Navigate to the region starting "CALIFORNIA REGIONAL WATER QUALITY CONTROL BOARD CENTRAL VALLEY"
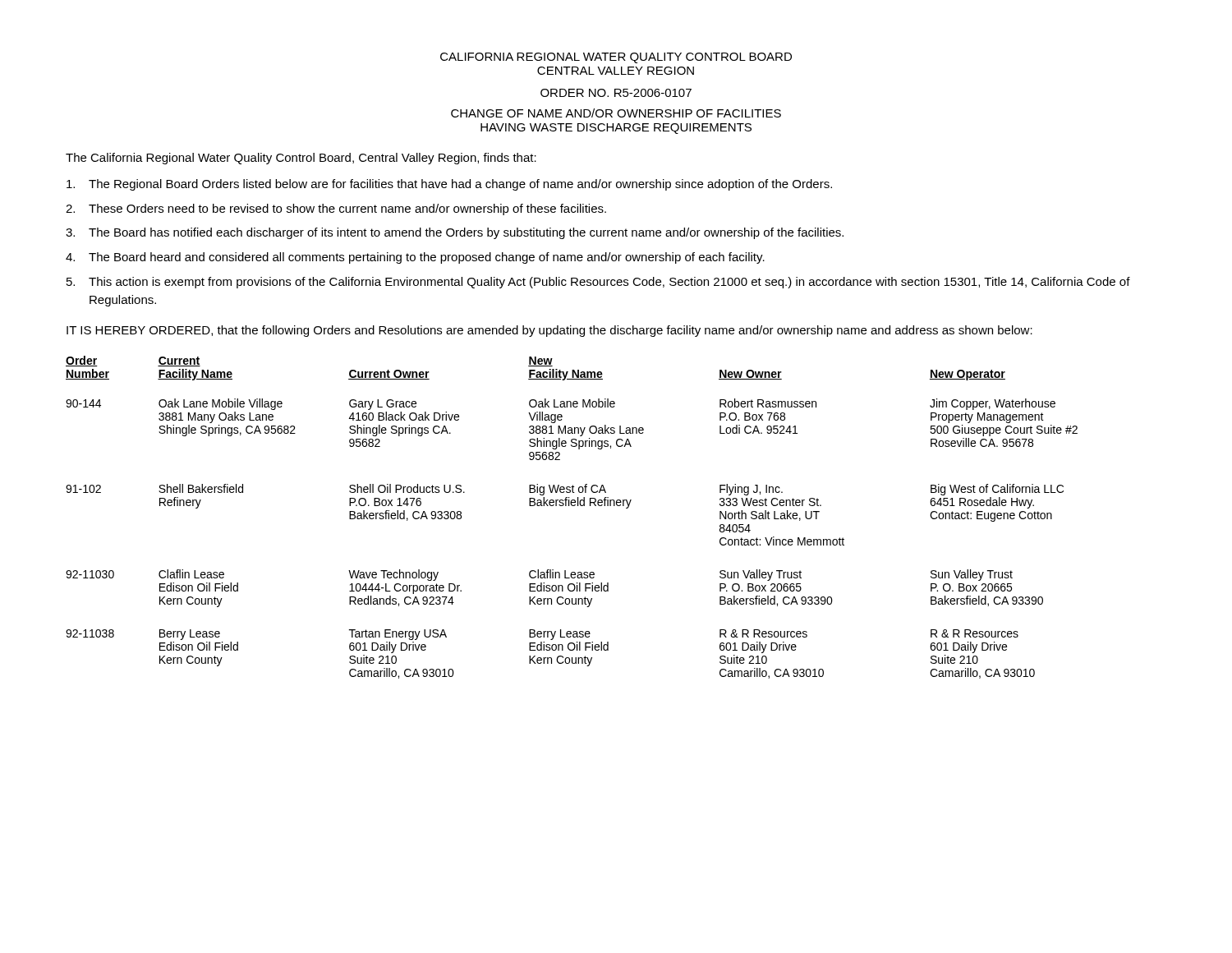Image resolution: width=1232 pixels, height=953 pixels. pos(616,63)
